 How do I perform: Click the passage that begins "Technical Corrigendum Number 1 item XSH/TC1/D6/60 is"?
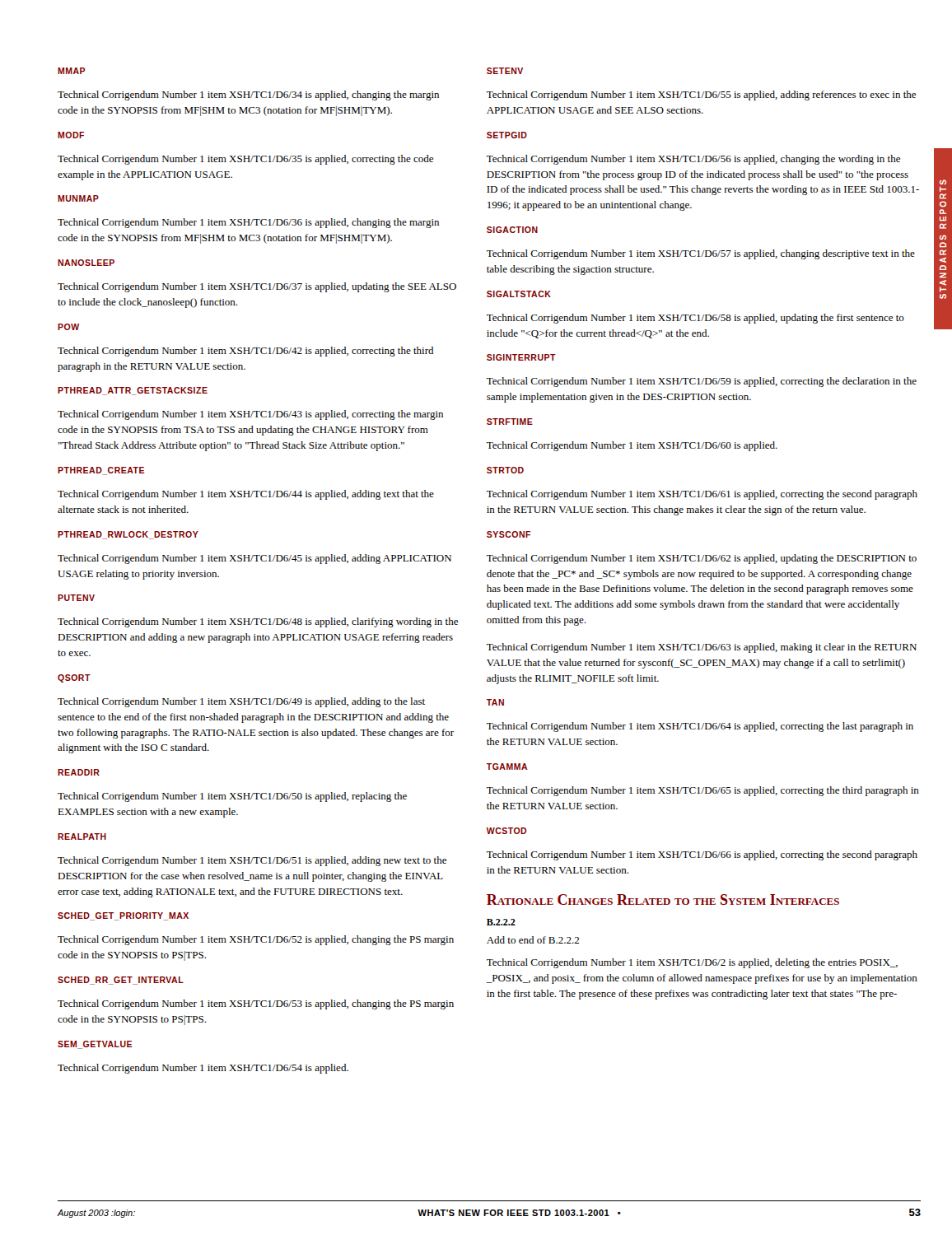(704, 446)
